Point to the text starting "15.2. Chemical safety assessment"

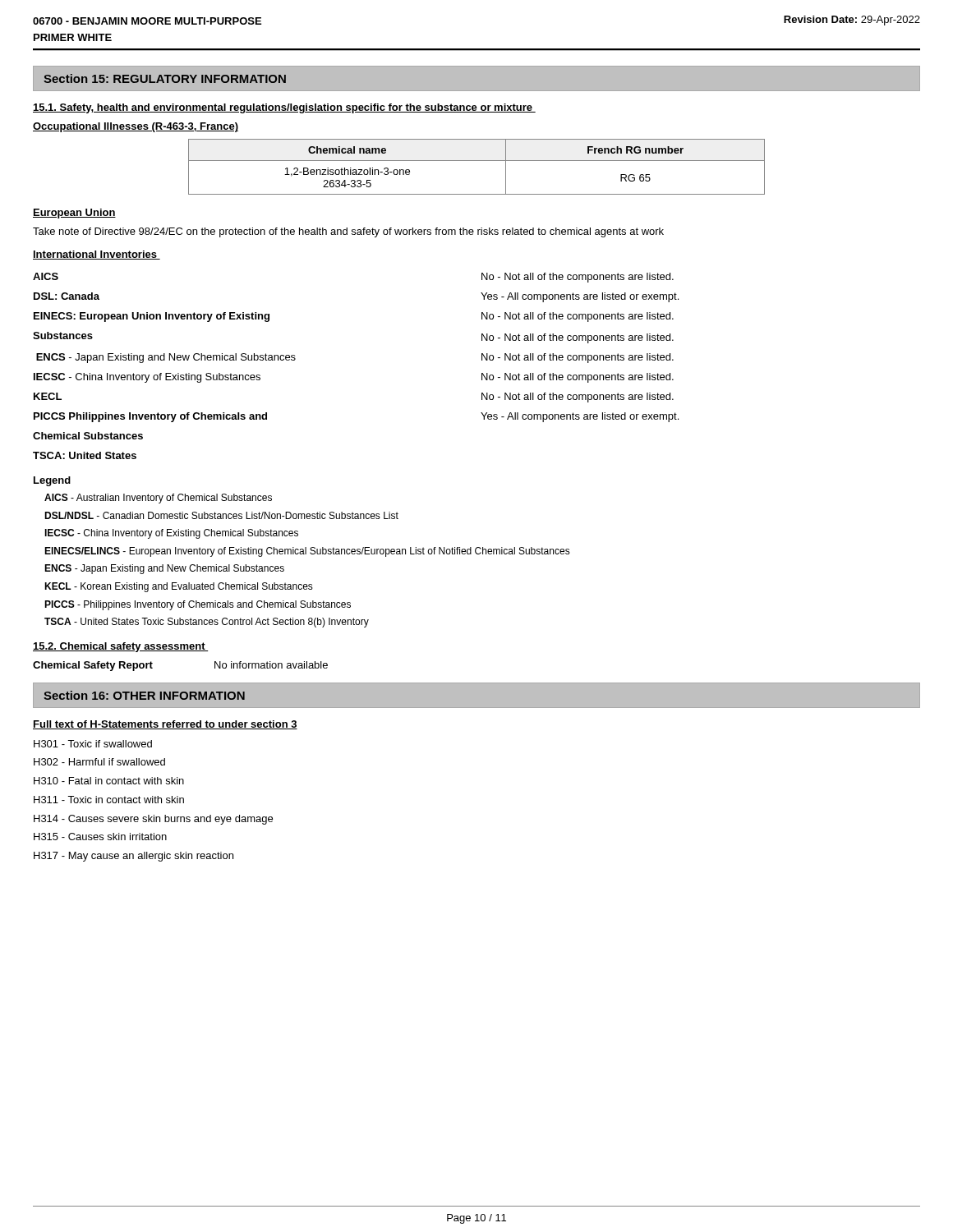tap(120, 646)
